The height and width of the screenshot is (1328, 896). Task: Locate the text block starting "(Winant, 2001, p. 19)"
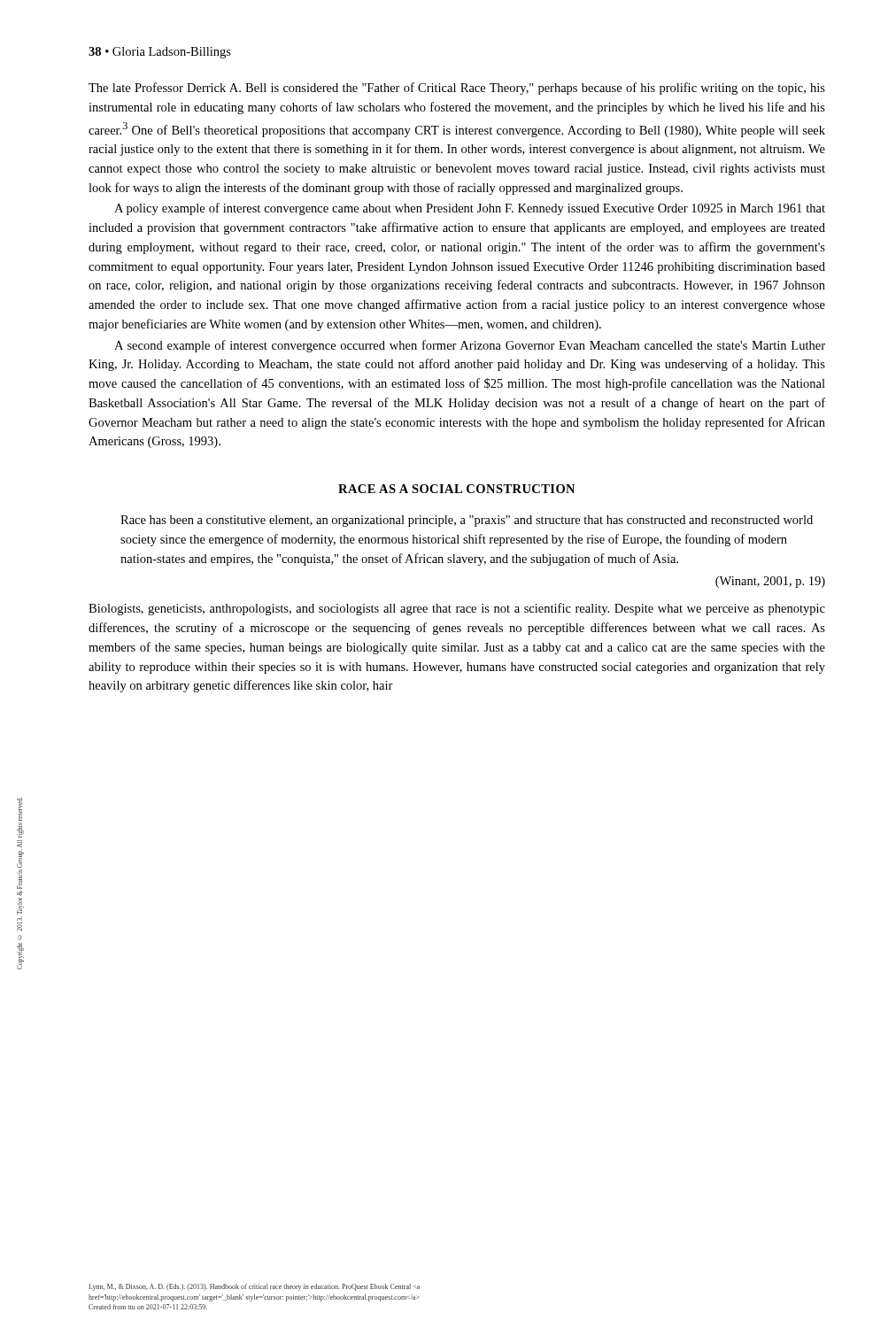coord(770,581)
